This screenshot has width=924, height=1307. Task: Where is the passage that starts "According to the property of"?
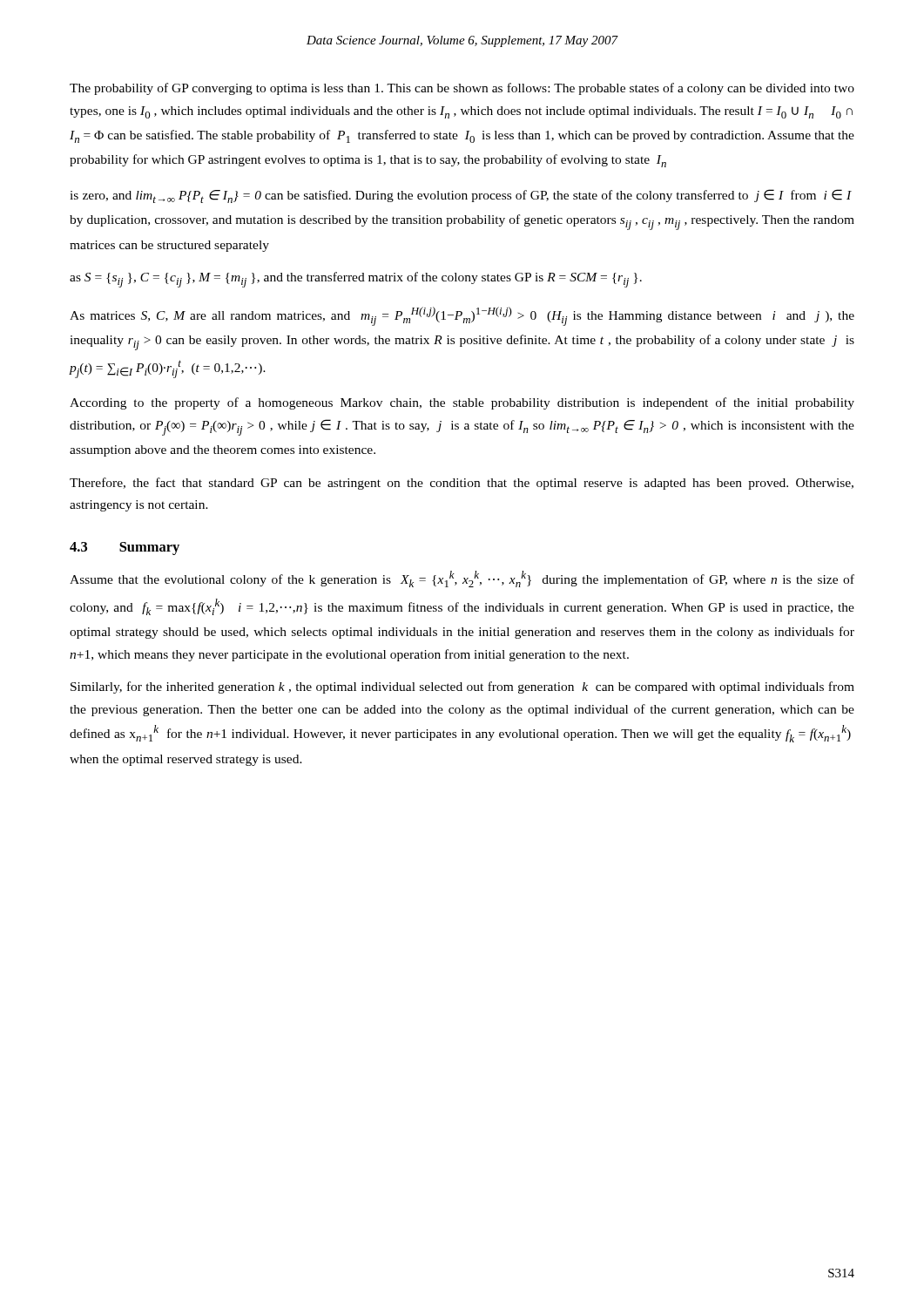(x=462, y=426)
